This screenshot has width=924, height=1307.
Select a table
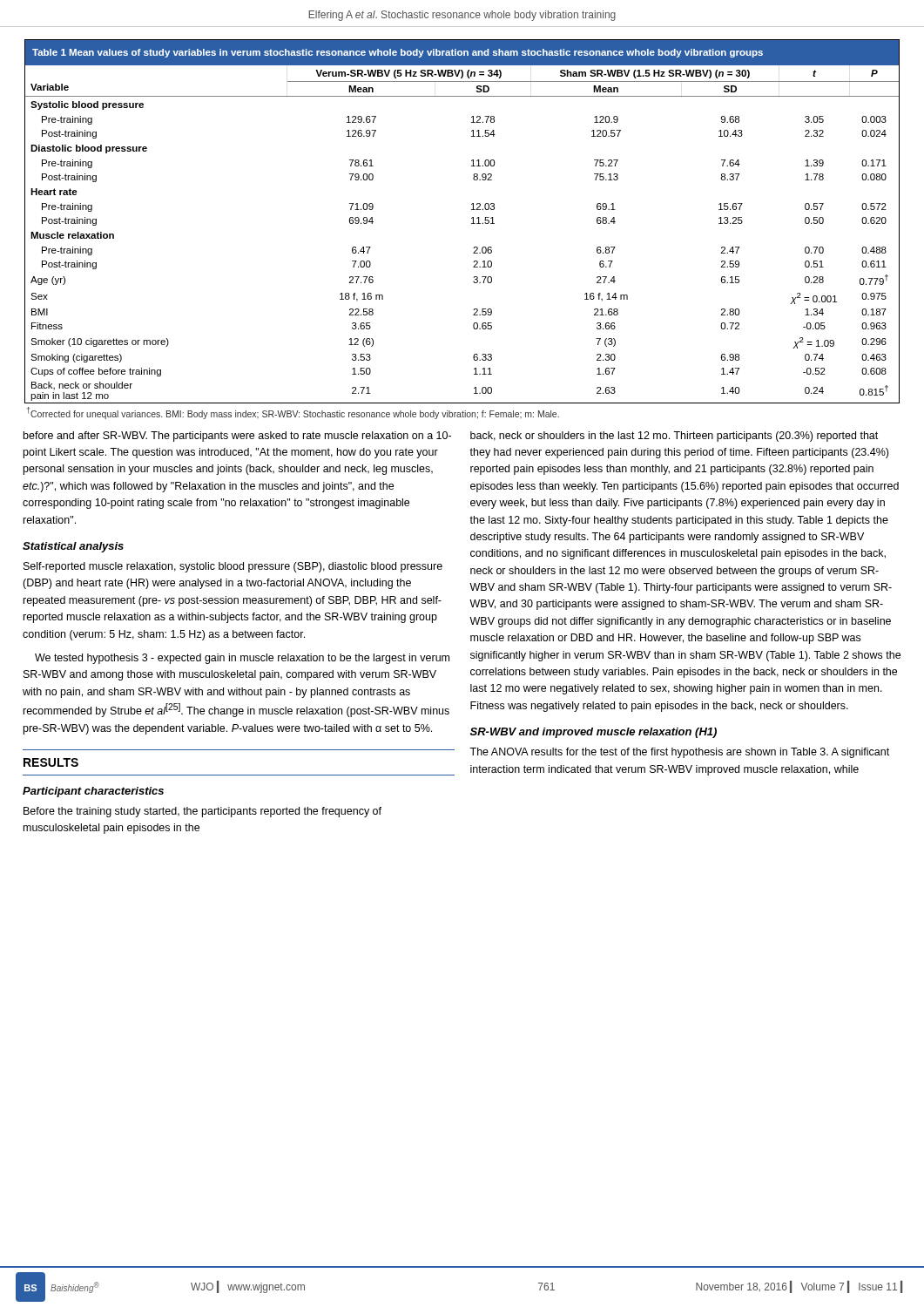[462, 221]
